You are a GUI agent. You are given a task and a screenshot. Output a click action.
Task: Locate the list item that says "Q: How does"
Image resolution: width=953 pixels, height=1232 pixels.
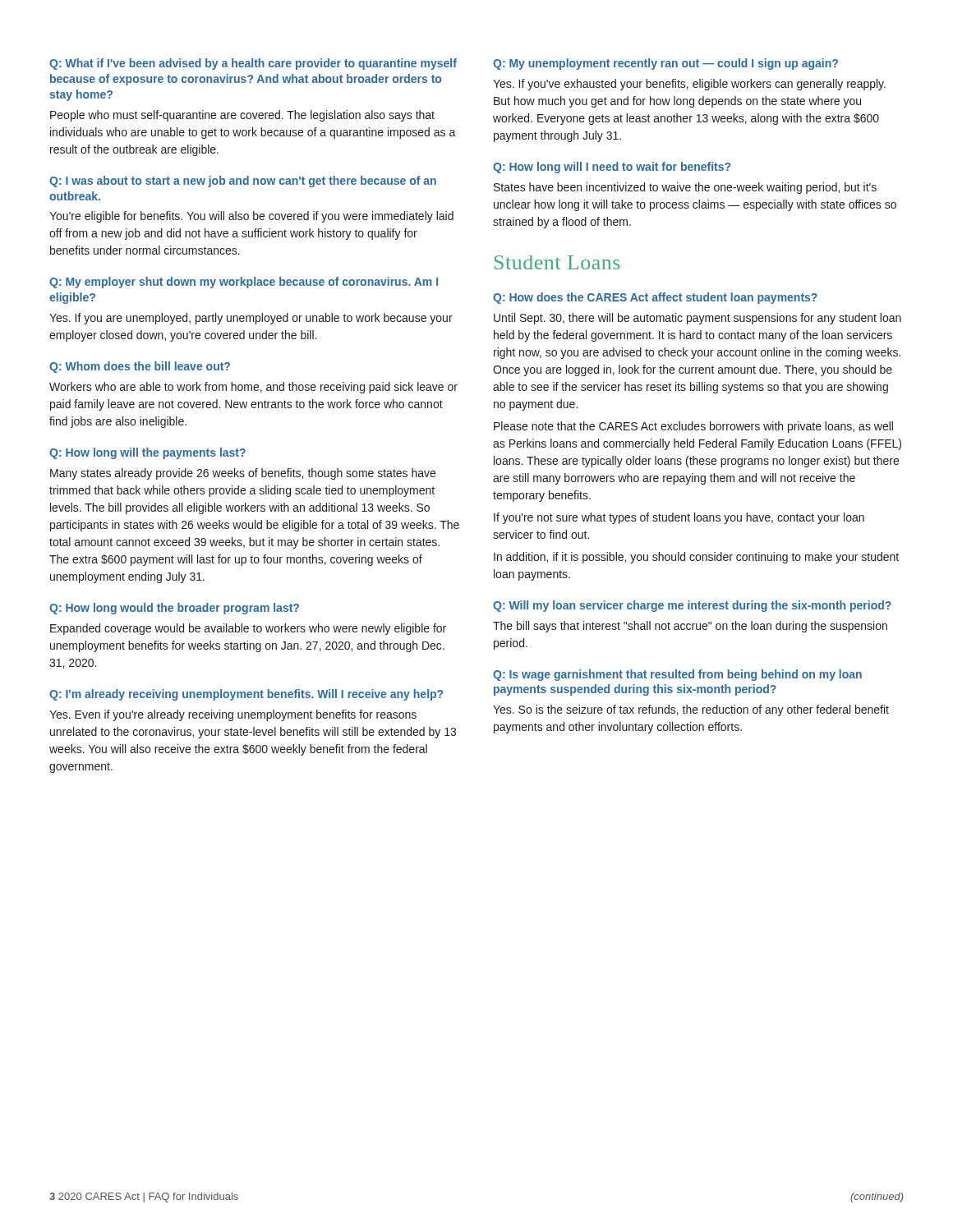tap(698, 436)
